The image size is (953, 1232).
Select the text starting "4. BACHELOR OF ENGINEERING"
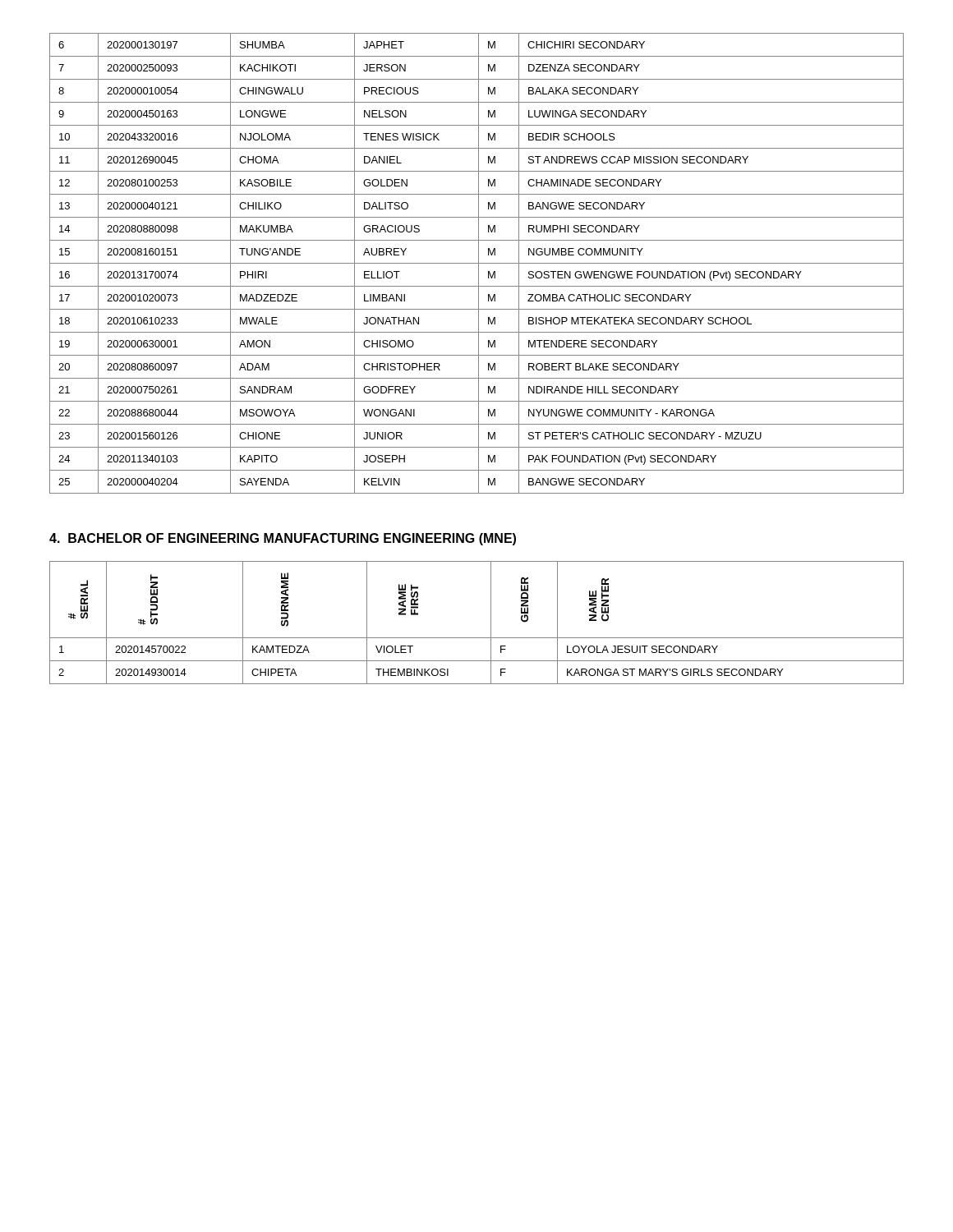pos(283,538)
